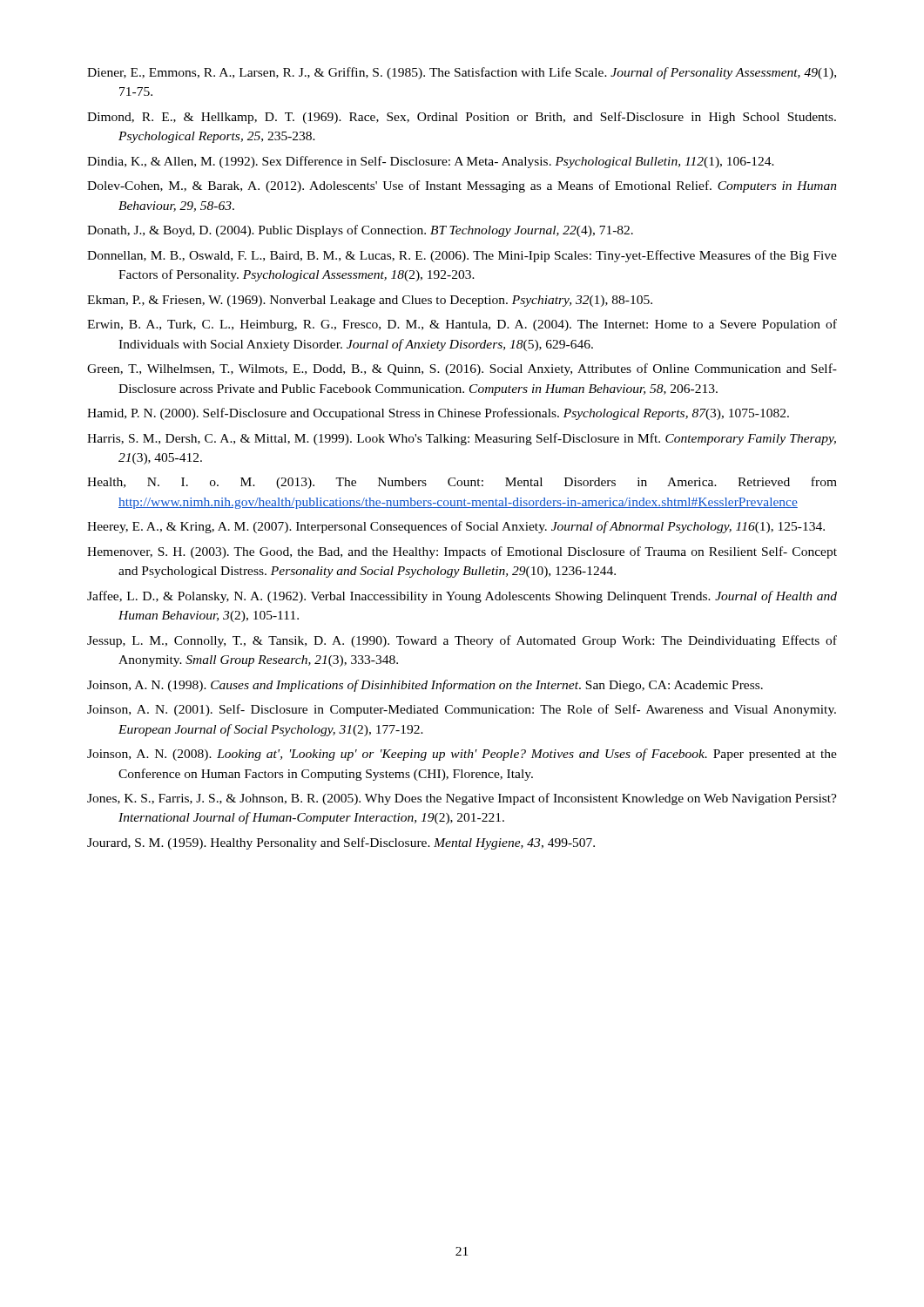Image resolution: width=924 pixels, height=1307 pixels.
Task: Navigate to the text block starting "Jaffee, L. D., &"
Action: click(462, 605)
